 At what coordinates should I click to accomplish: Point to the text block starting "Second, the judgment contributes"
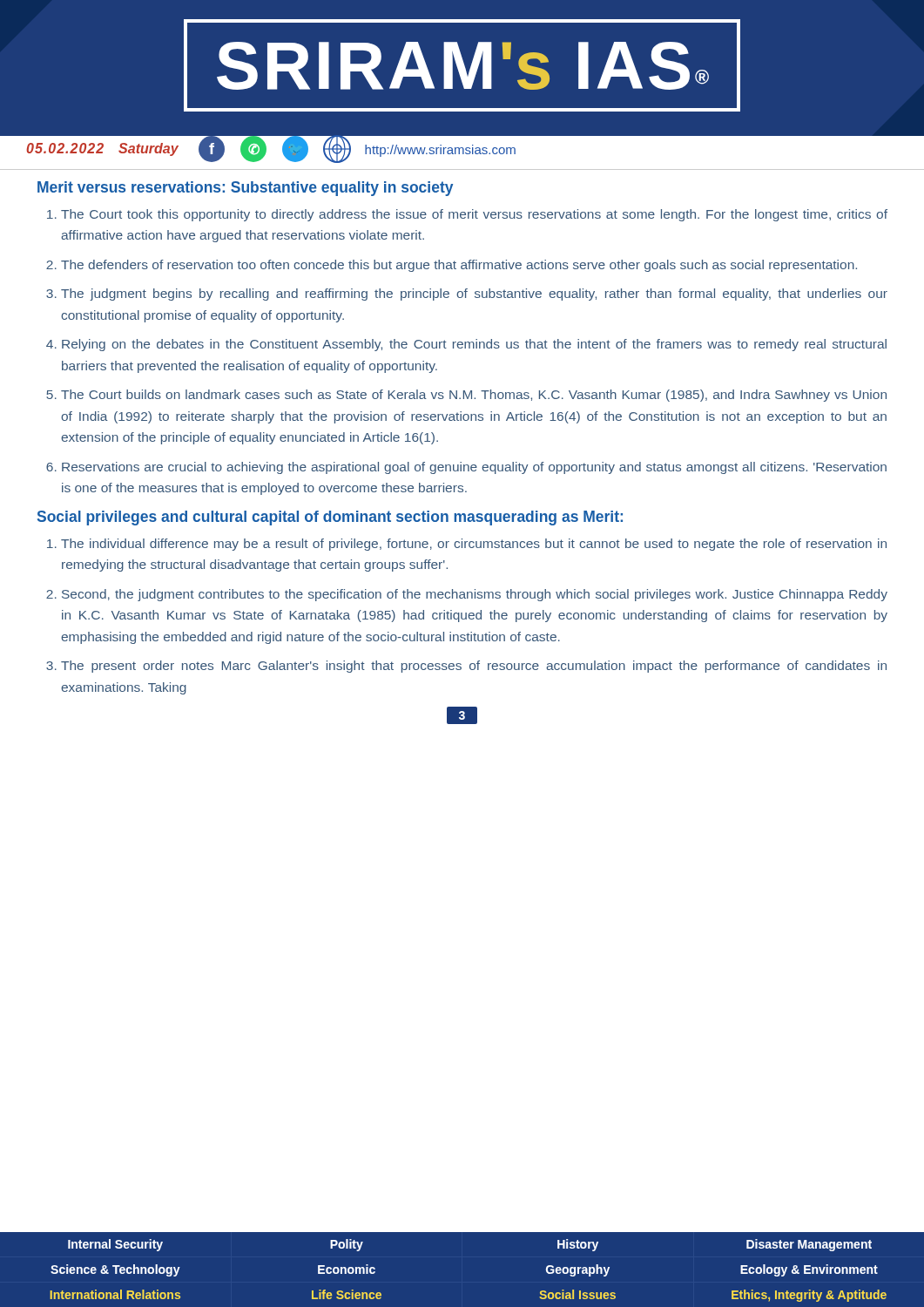click(474, 615)
